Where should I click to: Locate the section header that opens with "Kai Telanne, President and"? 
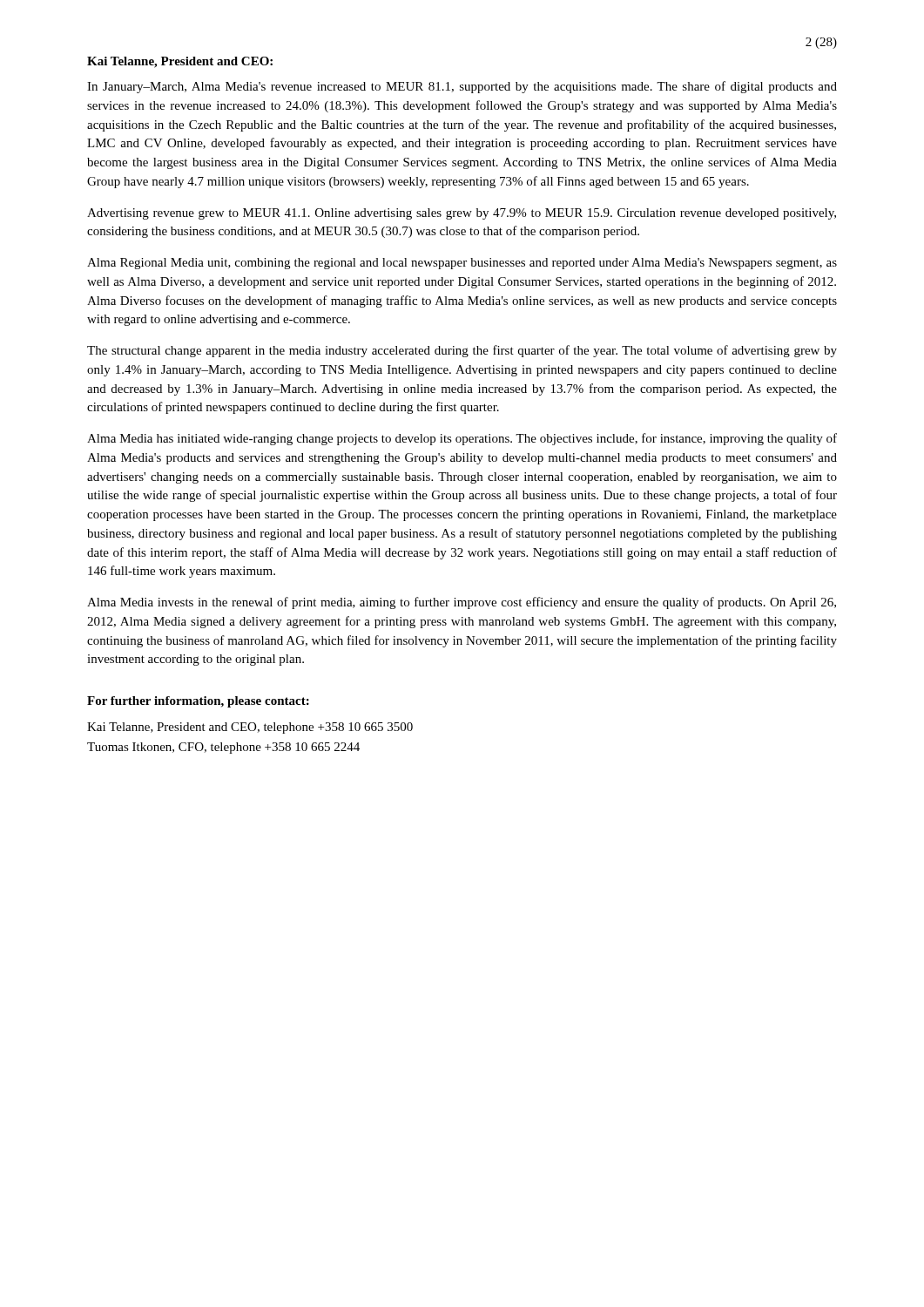click(x=180, y=61)
